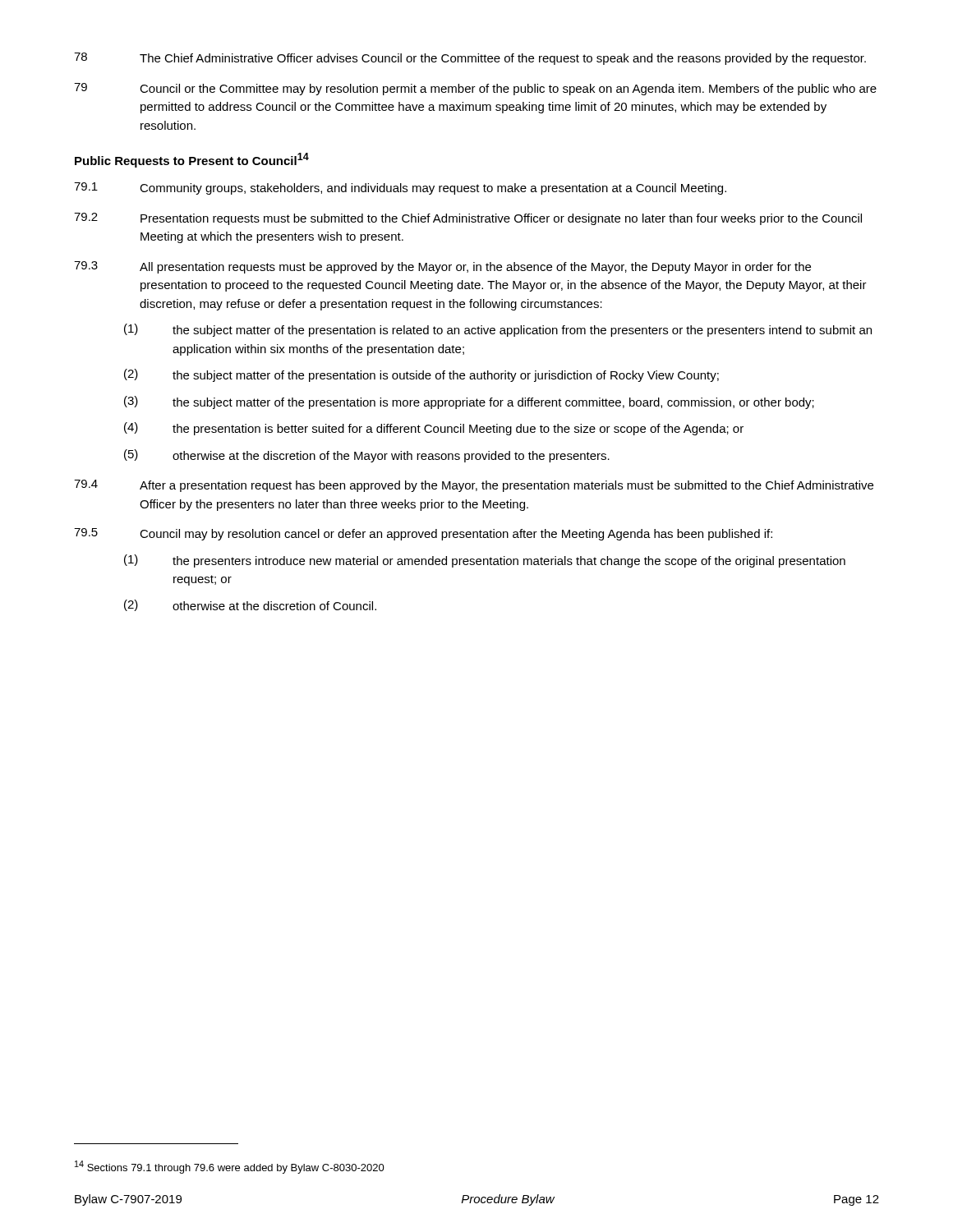Locate the element starting "(1) the subject matter"
This screenshot has width=953, height=1232.
pos(501,340)
